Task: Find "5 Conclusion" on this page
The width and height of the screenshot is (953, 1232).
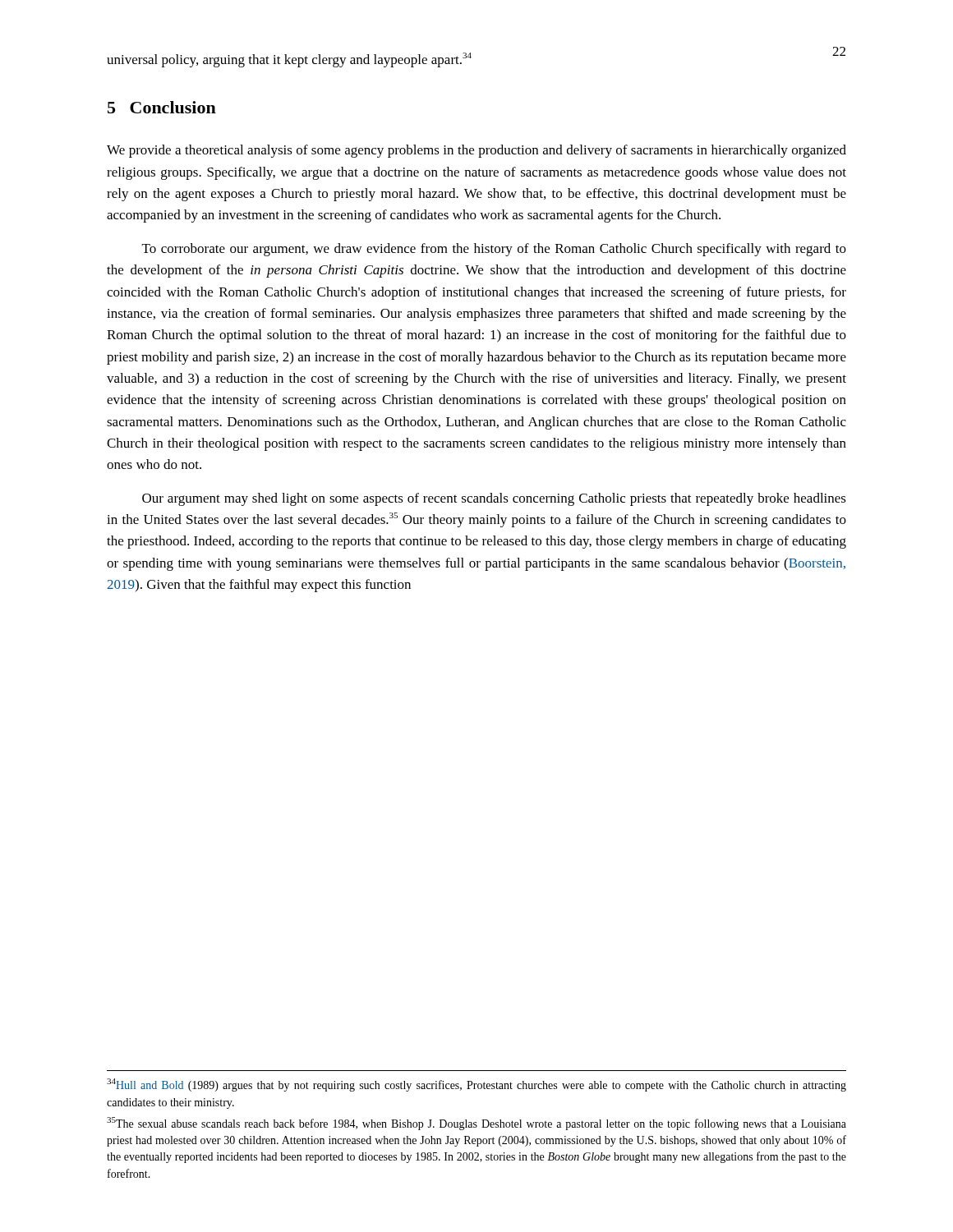Action: pos(161,107)
